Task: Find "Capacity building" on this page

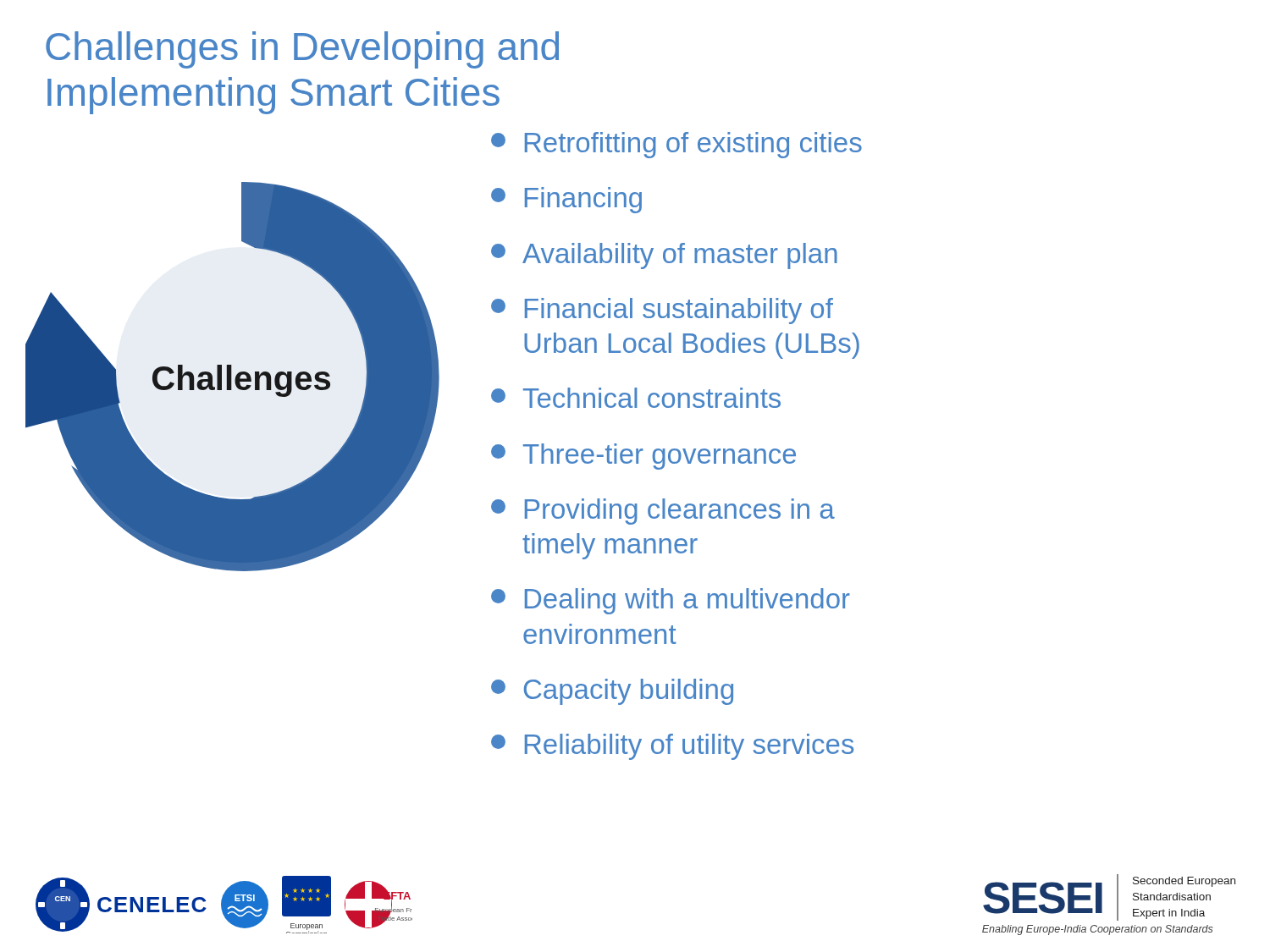Action: pos(613,689)
